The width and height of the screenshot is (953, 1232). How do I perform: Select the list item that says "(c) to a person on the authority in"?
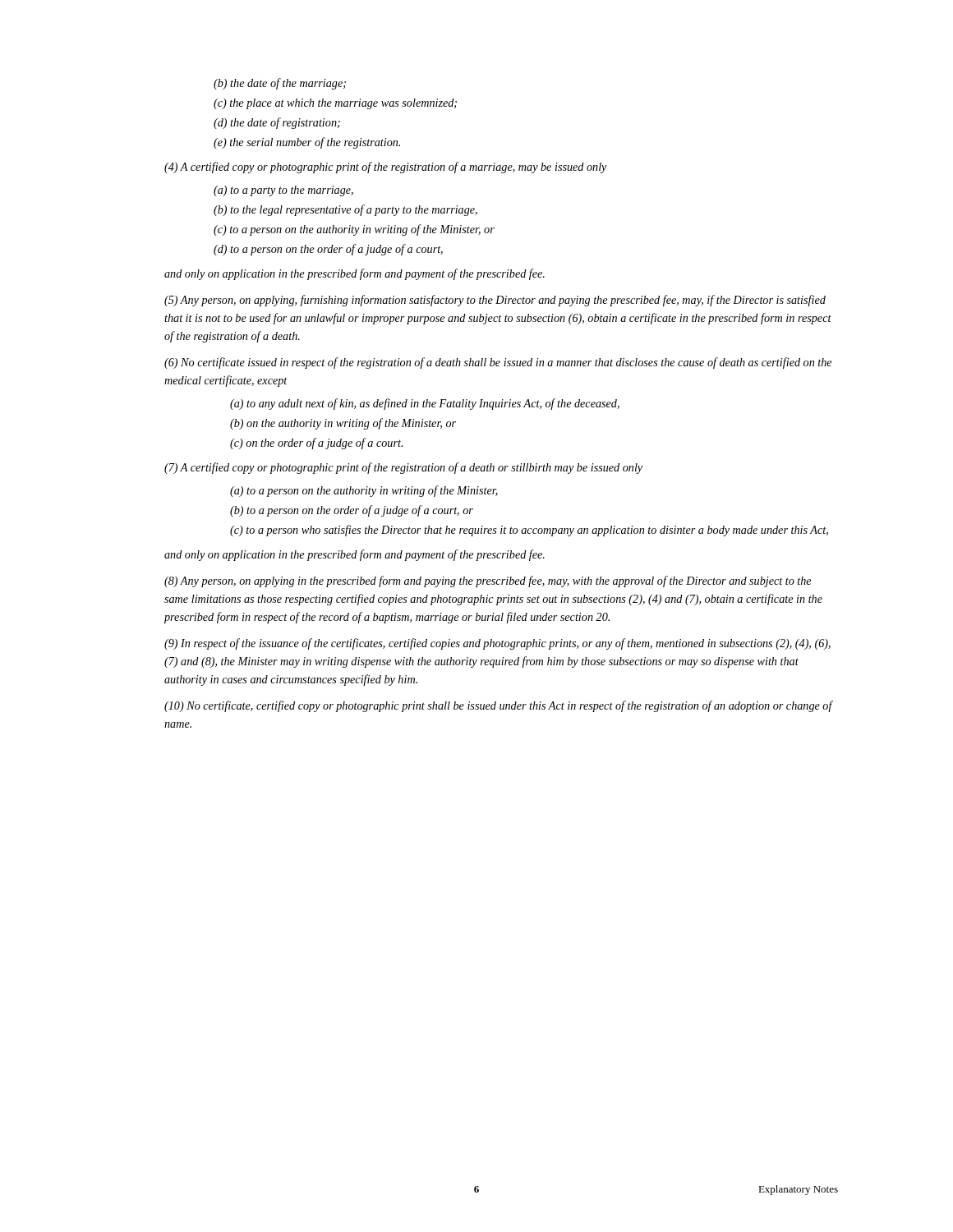(354, 229)
